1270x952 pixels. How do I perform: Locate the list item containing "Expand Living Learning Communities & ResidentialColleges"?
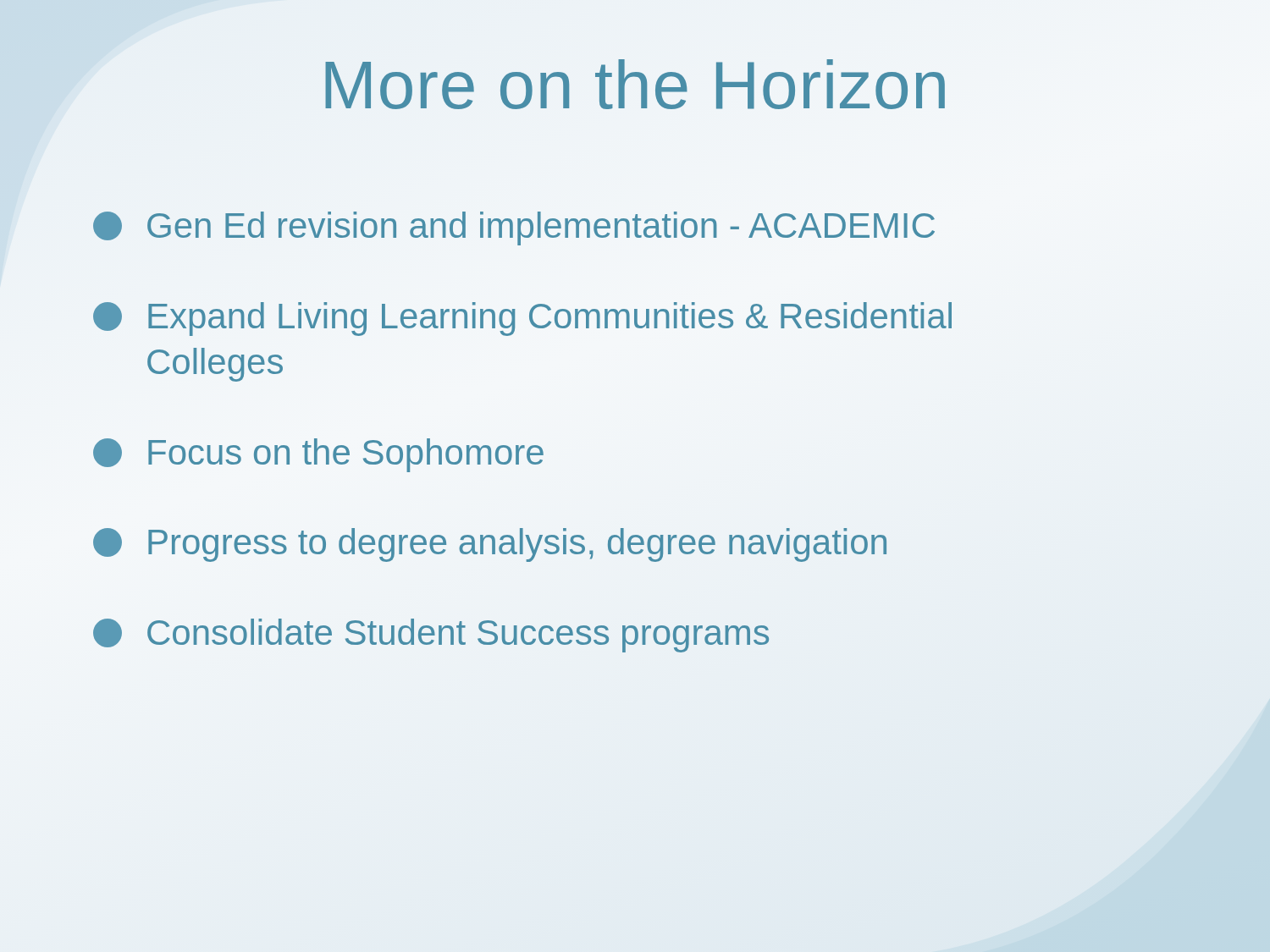coord(643,339)
